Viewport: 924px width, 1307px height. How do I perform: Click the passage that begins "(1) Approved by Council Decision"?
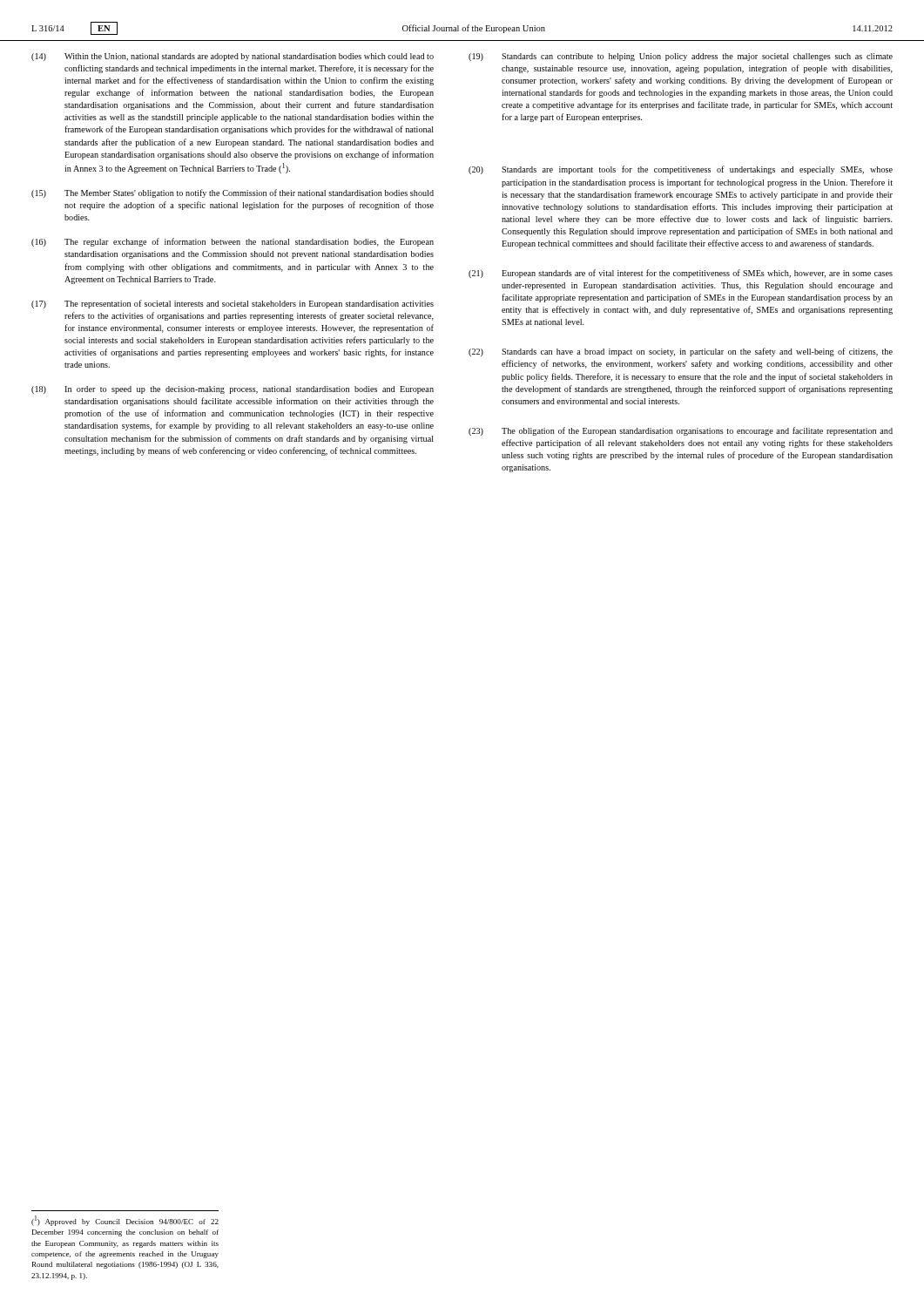pos(125,1247)
